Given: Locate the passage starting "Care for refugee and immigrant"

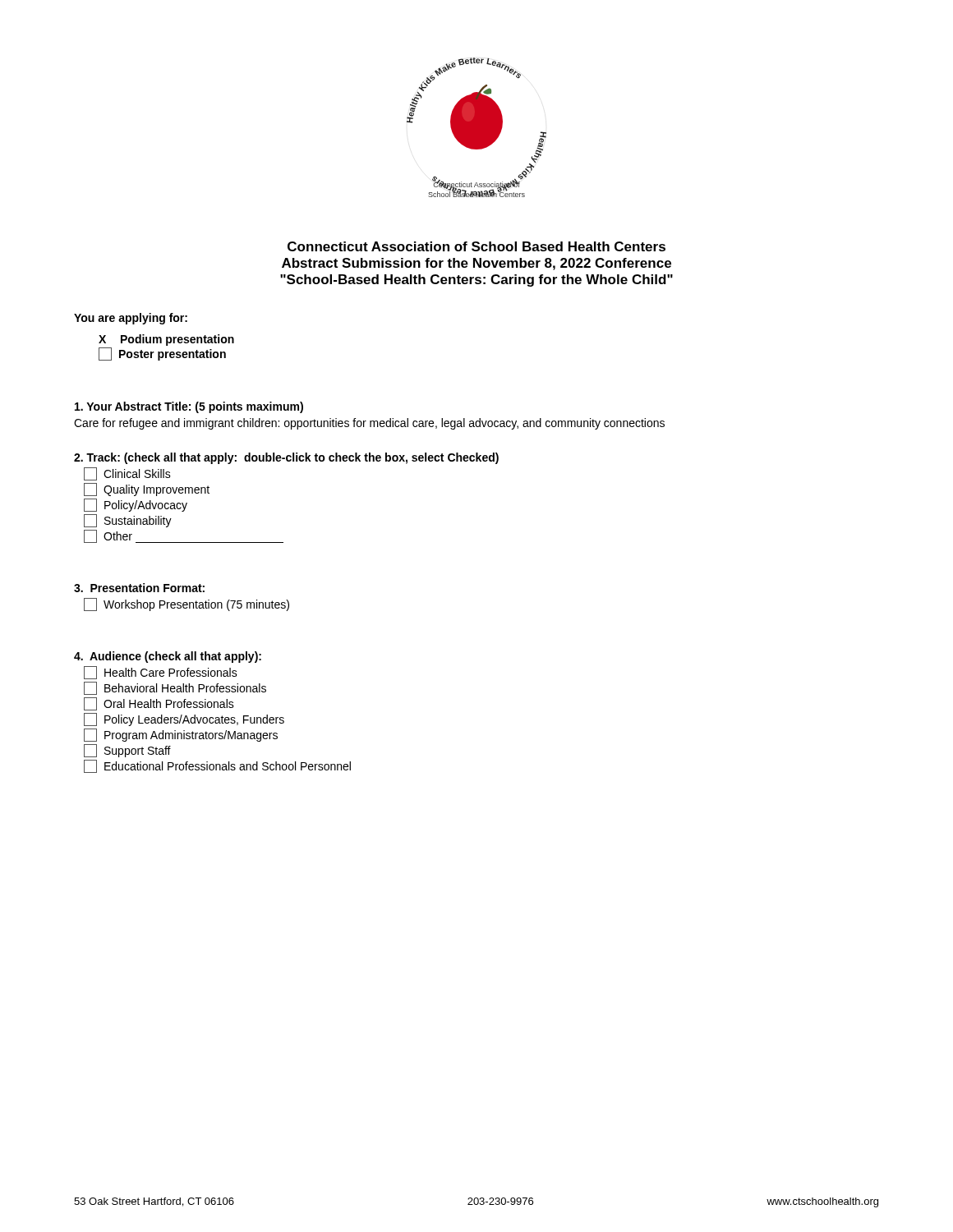Looking at the screenshot, I should point(370,423).
